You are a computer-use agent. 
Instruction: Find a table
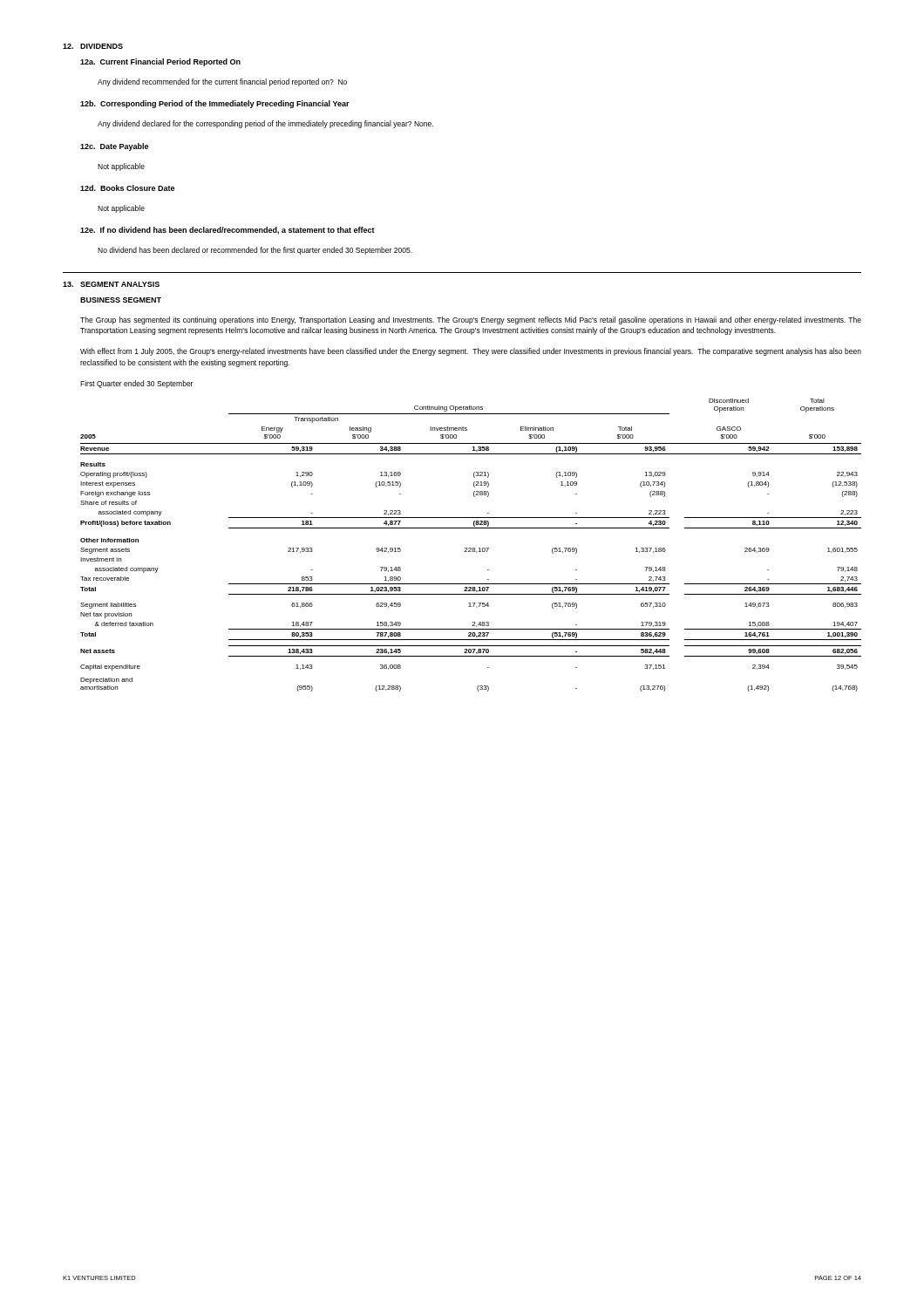click(471, 544)
